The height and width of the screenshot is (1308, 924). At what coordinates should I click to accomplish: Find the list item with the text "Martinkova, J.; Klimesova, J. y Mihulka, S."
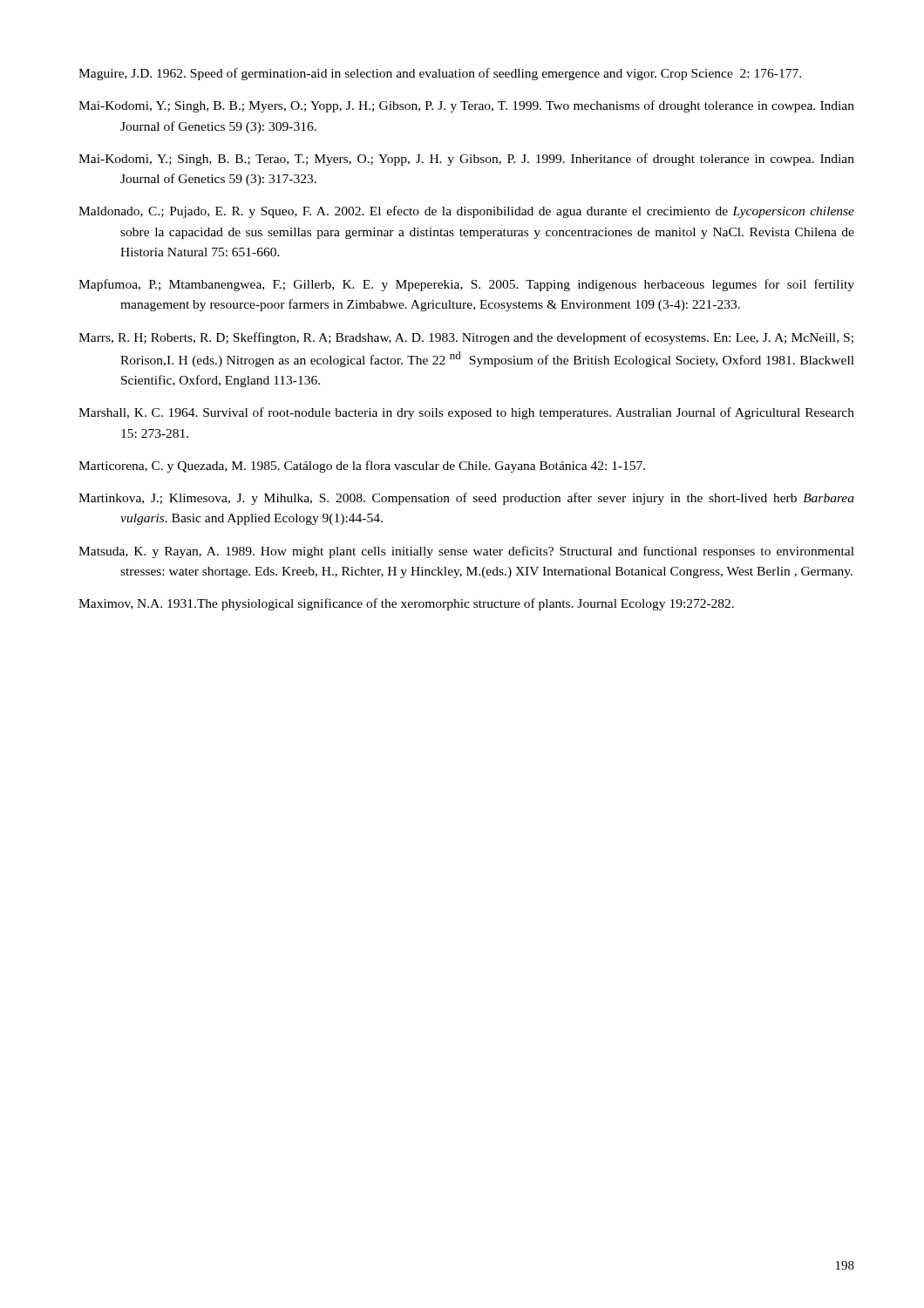coord(466,508)
